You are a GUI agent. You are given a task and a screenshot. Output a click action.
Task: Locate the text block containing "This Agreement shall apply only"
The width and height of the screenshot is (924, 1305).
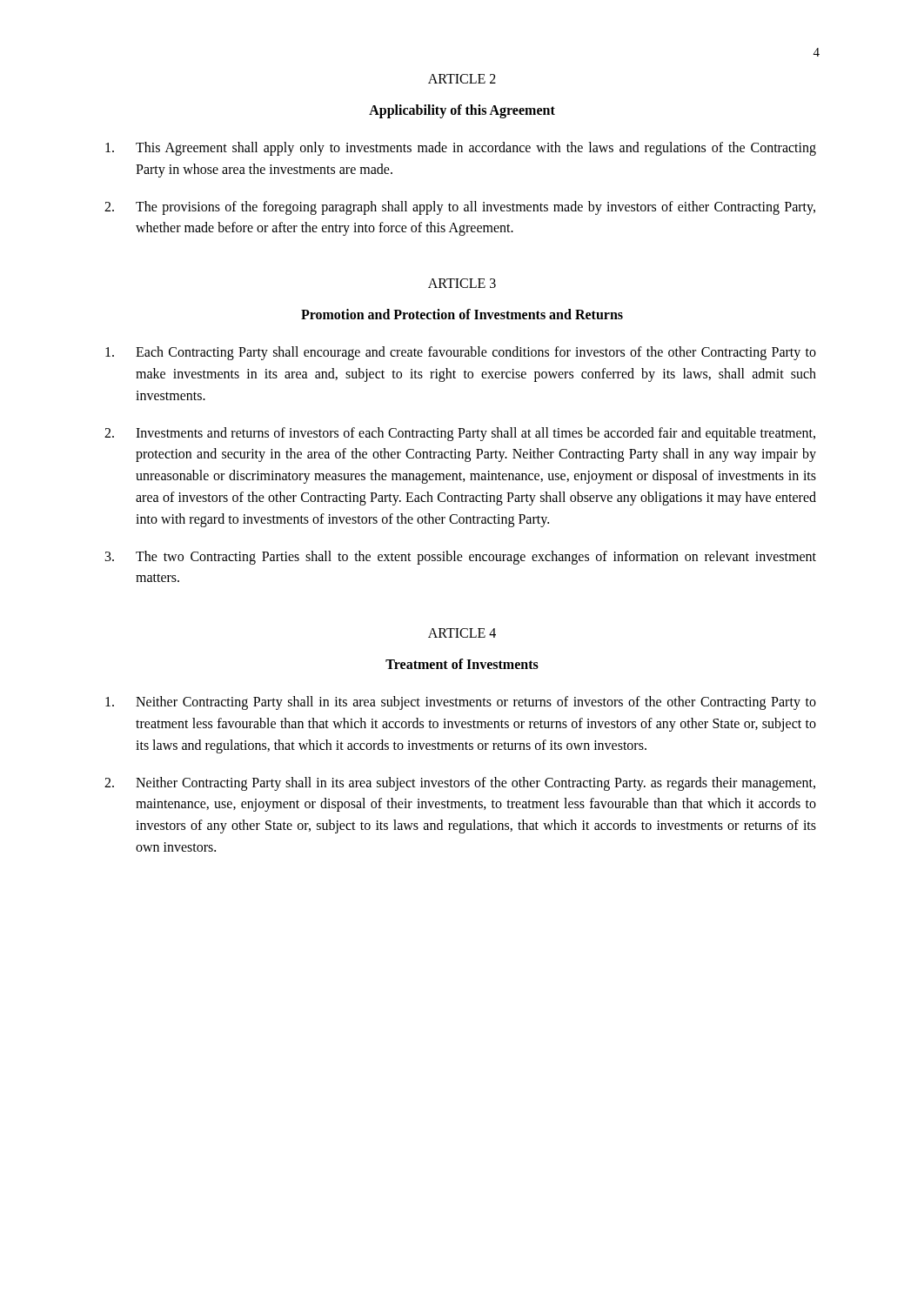pos(460,159)
